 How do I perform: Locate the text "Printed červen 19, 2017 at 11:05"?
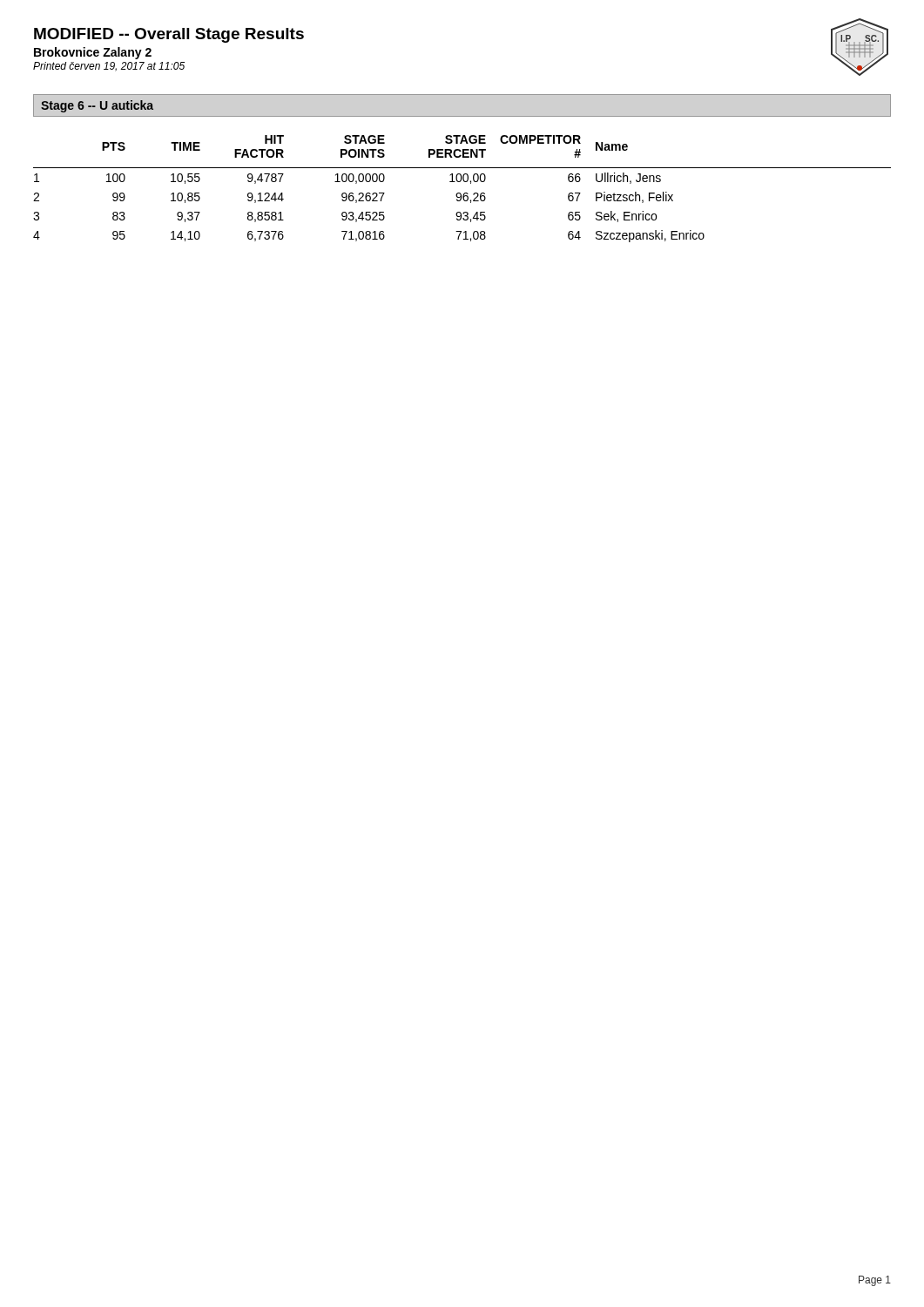point(109,66)
